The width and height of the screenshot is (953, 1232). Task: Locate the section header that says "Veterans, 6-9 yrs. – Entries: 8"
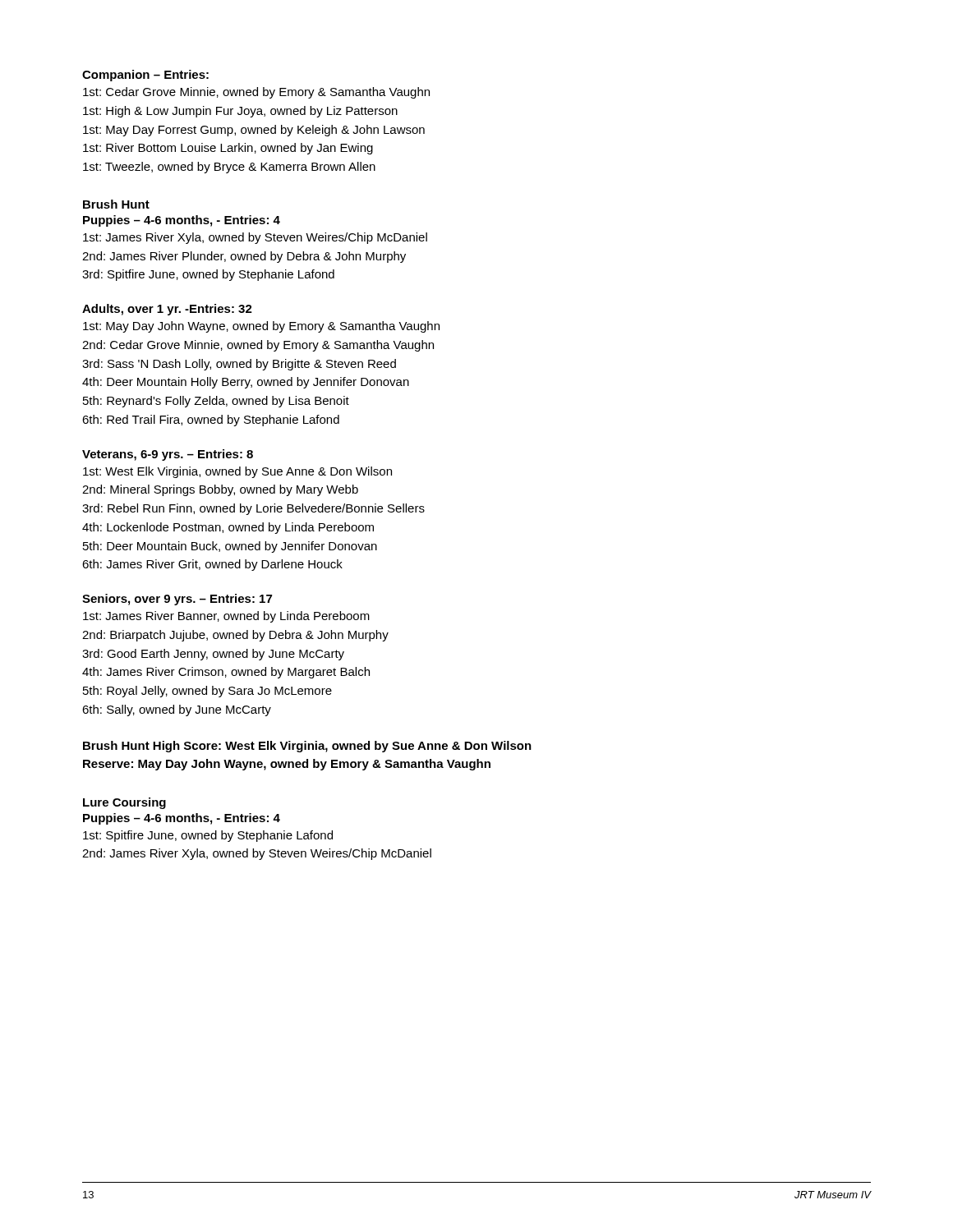(168, 453)
